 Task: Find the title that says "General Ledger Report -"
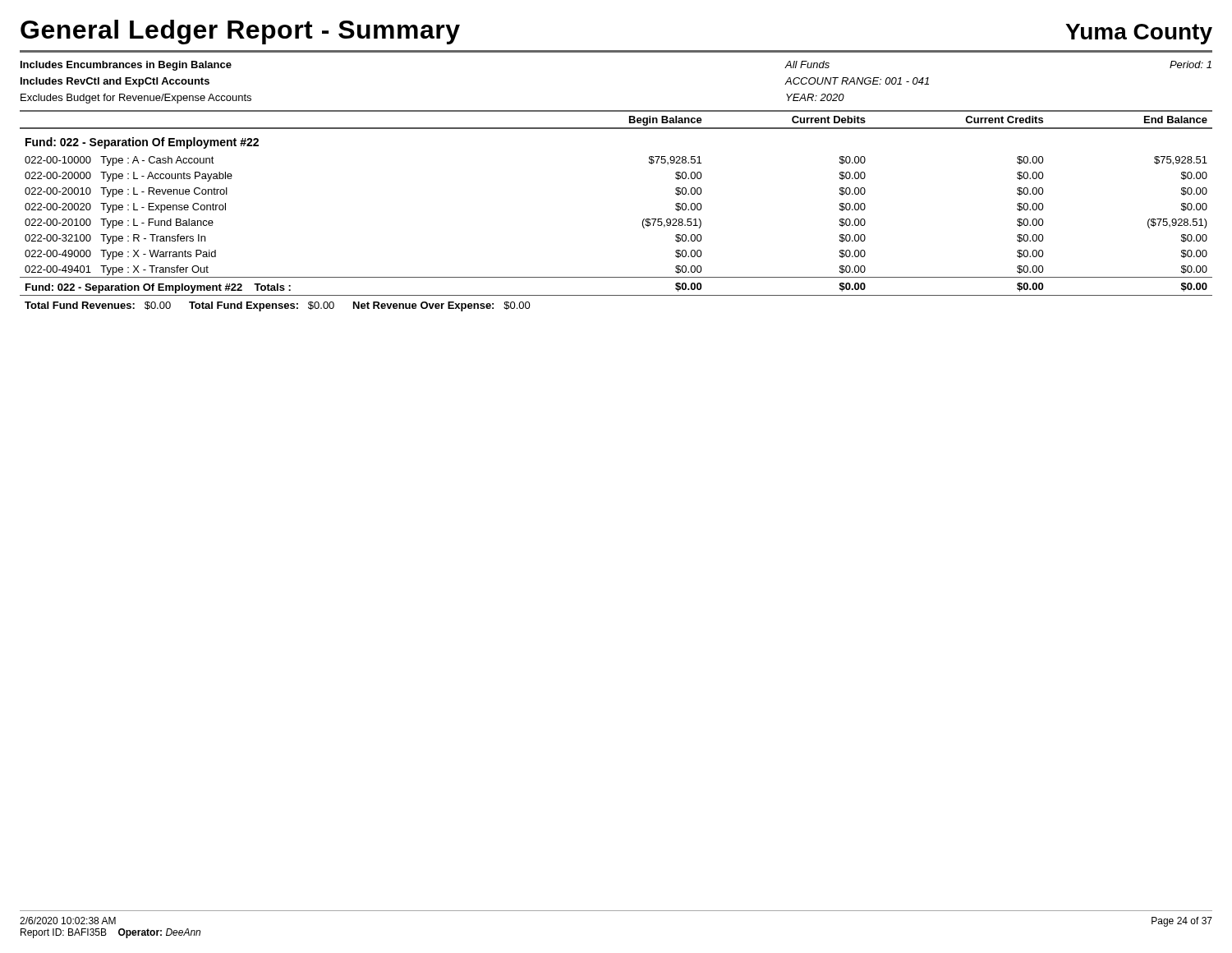(236, 32)
